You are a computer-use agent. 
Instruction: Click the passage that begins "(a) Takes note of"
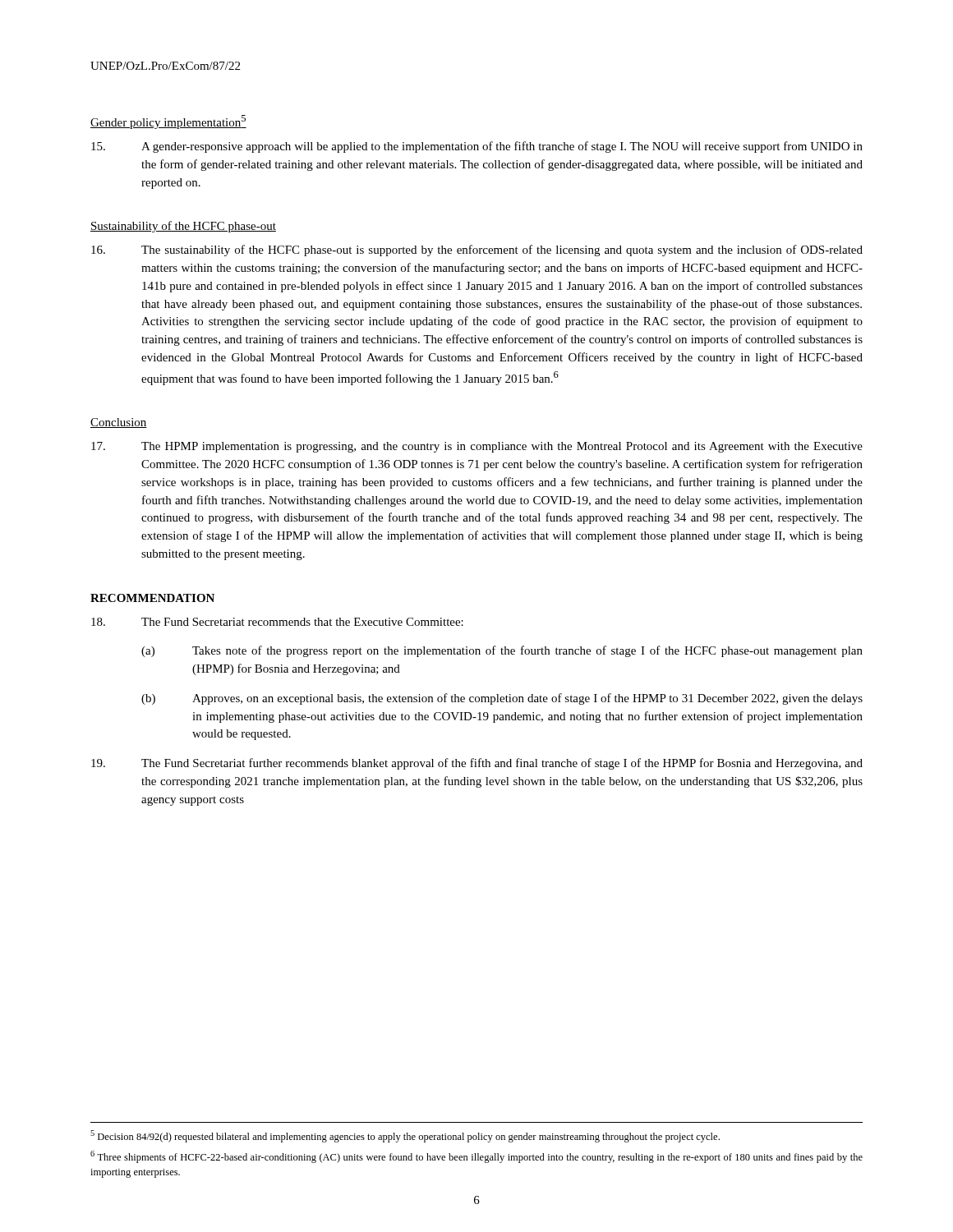coord(476,660)
